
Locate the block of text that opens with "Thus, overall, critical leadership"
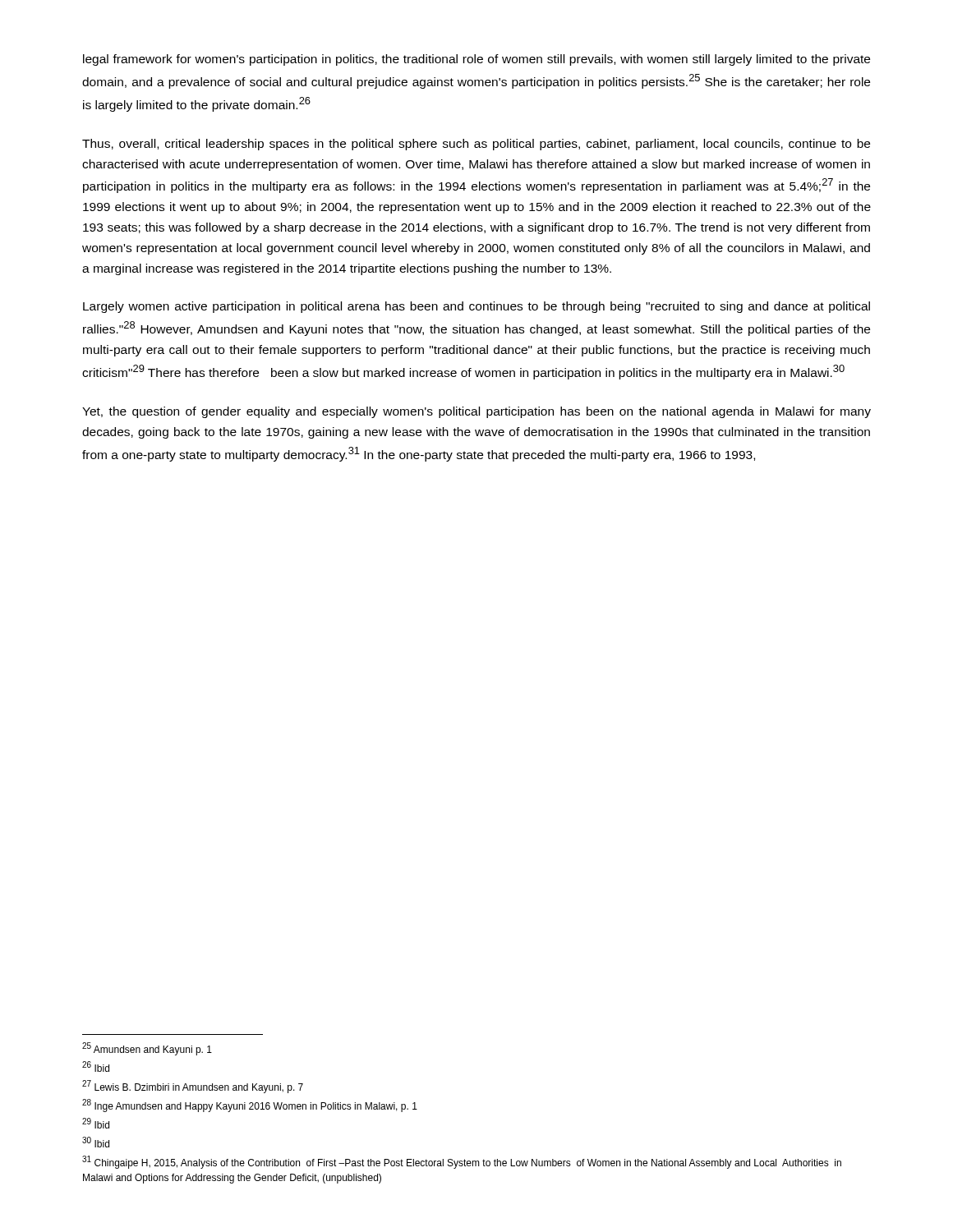coord(476,205)
